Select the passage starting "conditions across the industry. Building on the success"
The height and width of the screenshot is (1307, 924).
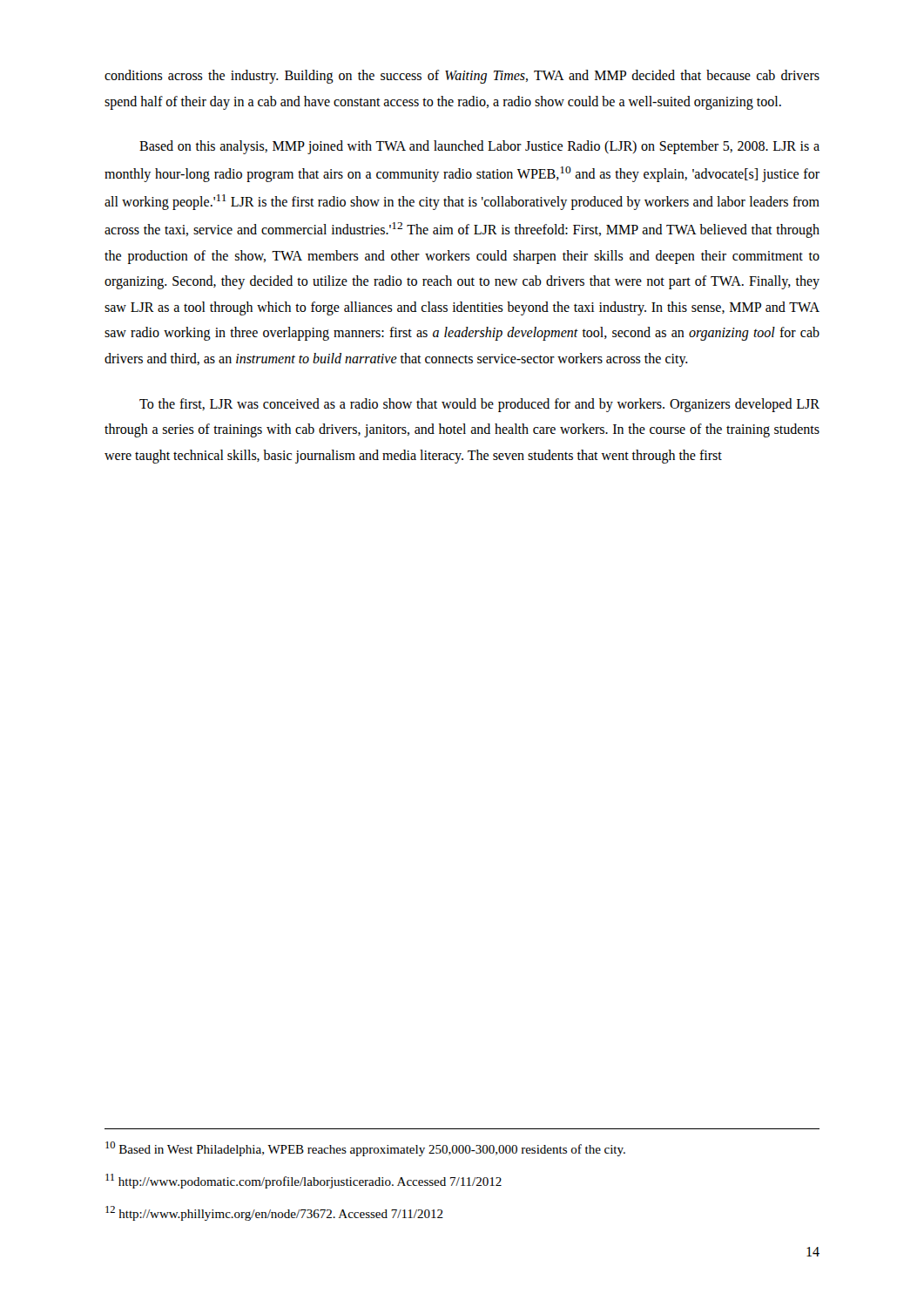click(x=462, y=88)
